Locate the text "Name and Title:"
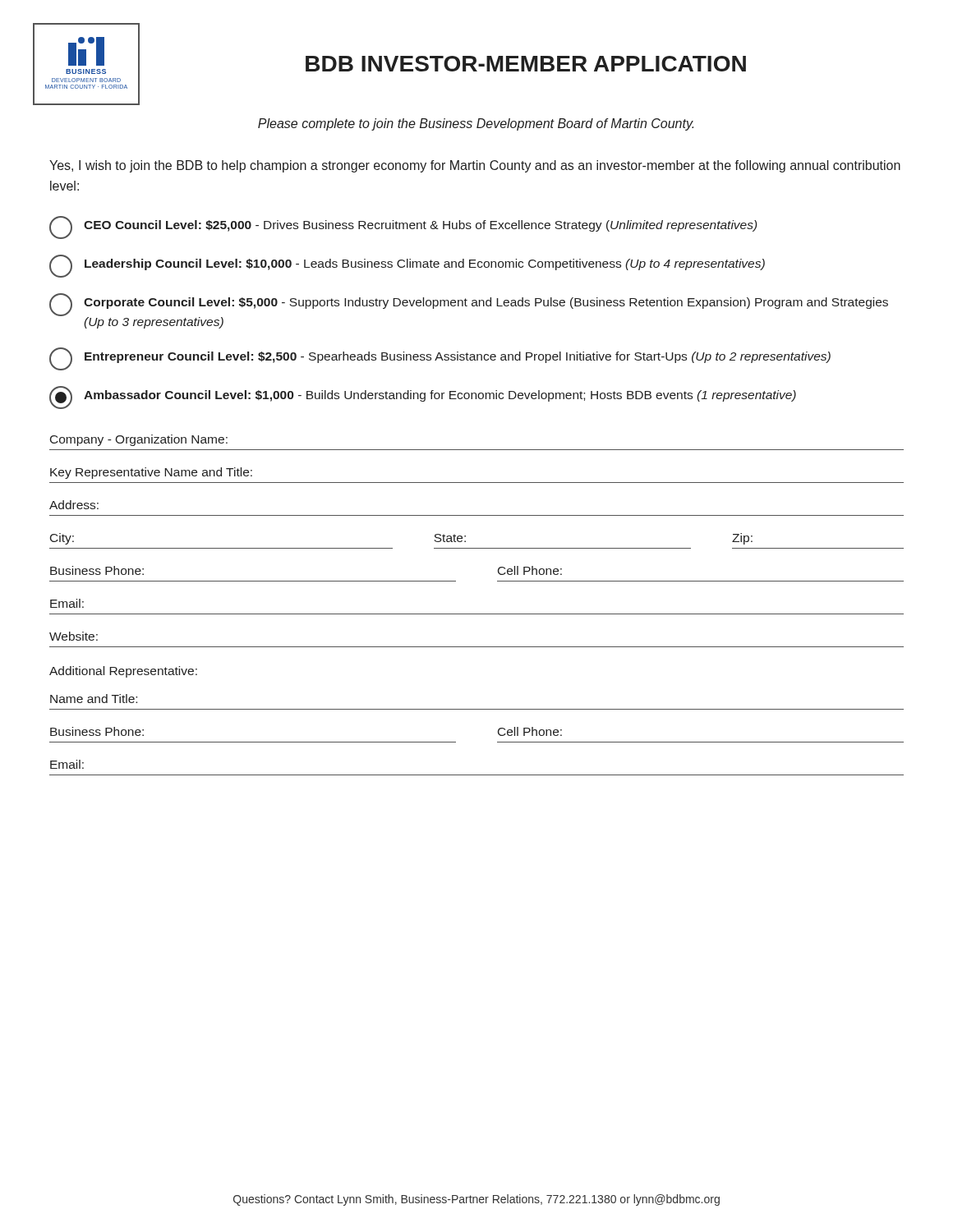The image size is (953, 1232). tap(94, 699)
